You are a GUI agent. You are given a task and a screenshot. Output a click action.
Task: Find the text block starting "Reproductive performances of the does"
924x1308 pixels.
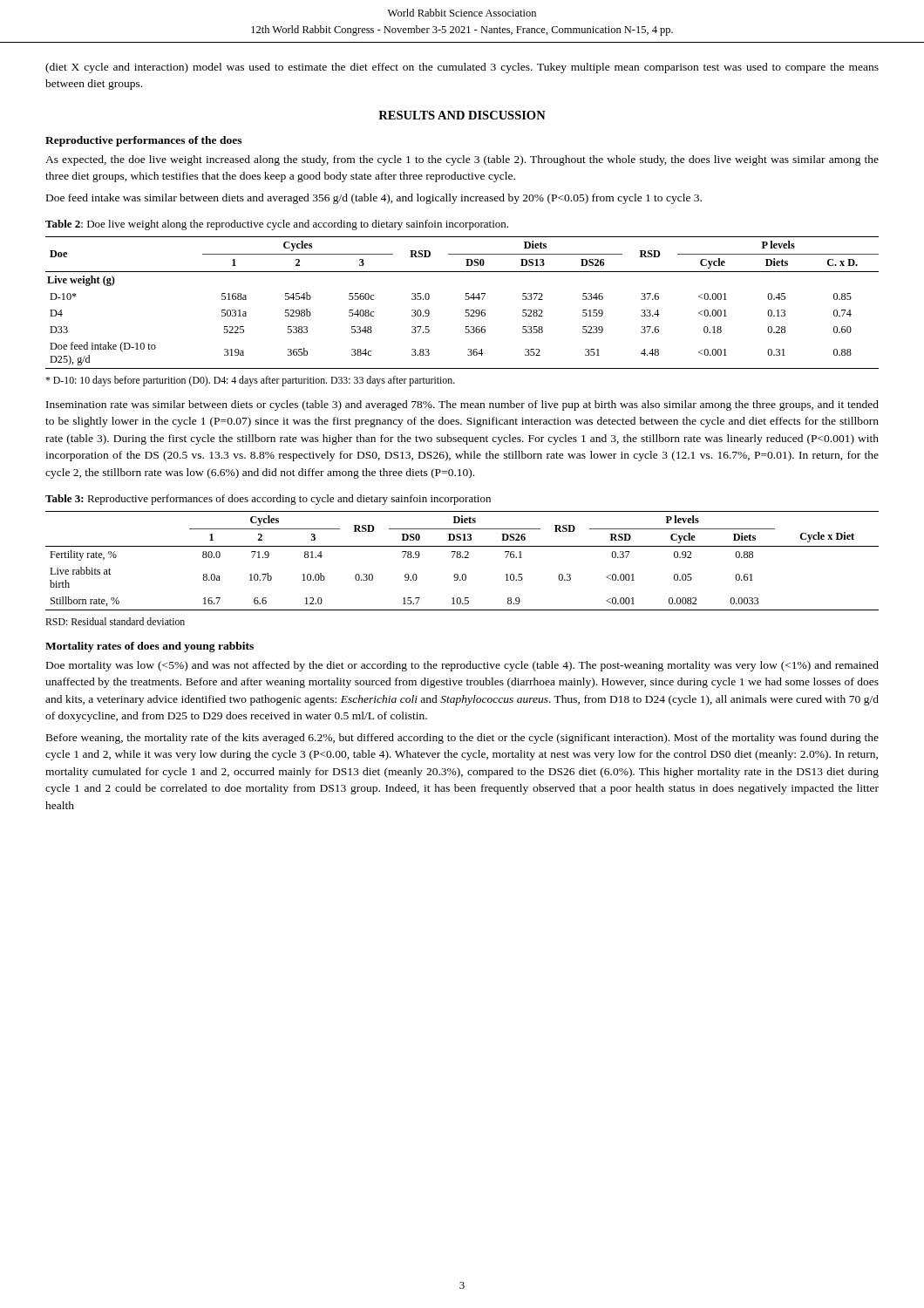pyautogui.click(x=144, y=140)
